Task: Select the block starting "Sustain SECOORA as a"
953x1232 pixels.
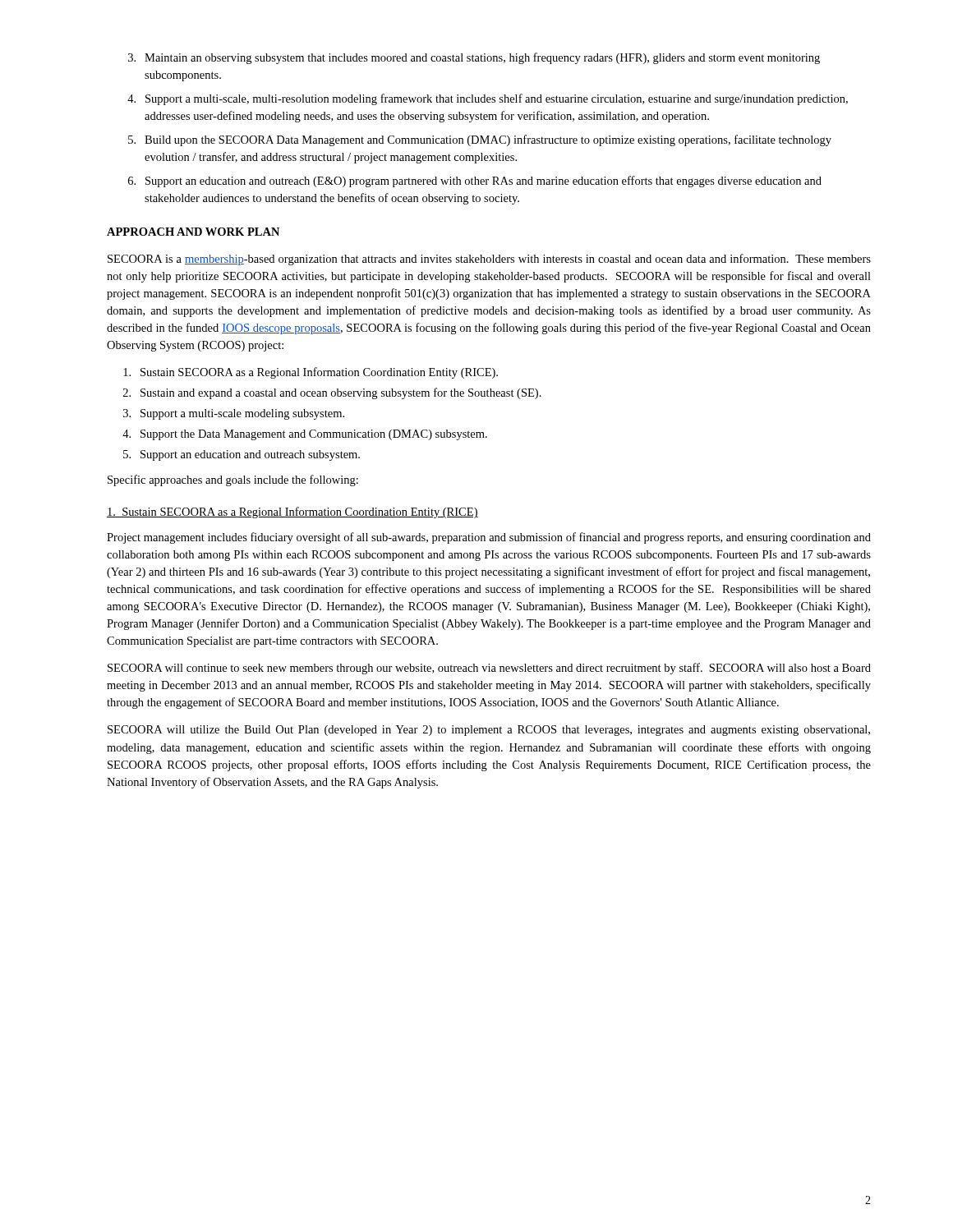Action: point(489,373)
